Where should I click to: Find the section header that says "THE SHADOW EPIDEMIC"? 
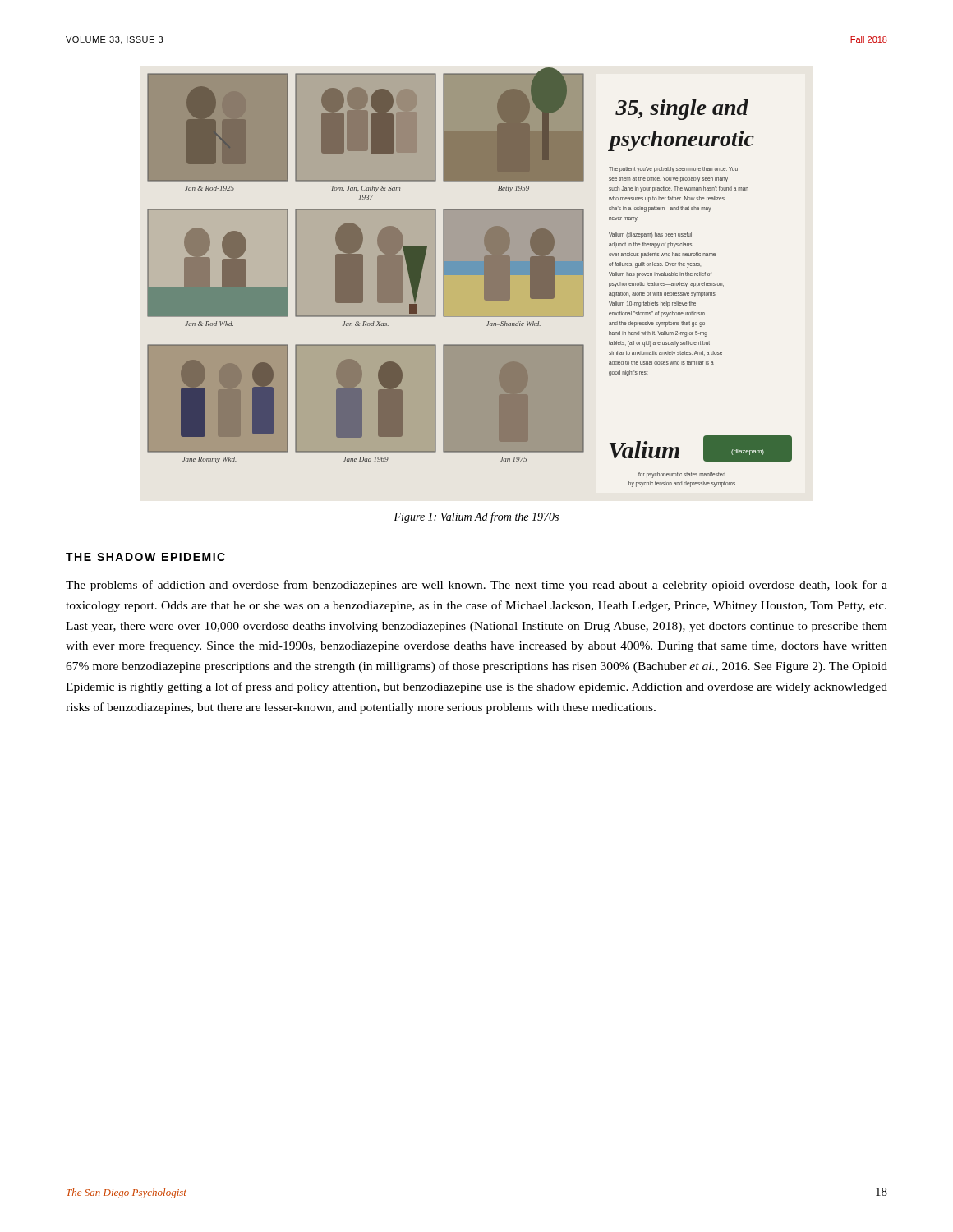146,557
